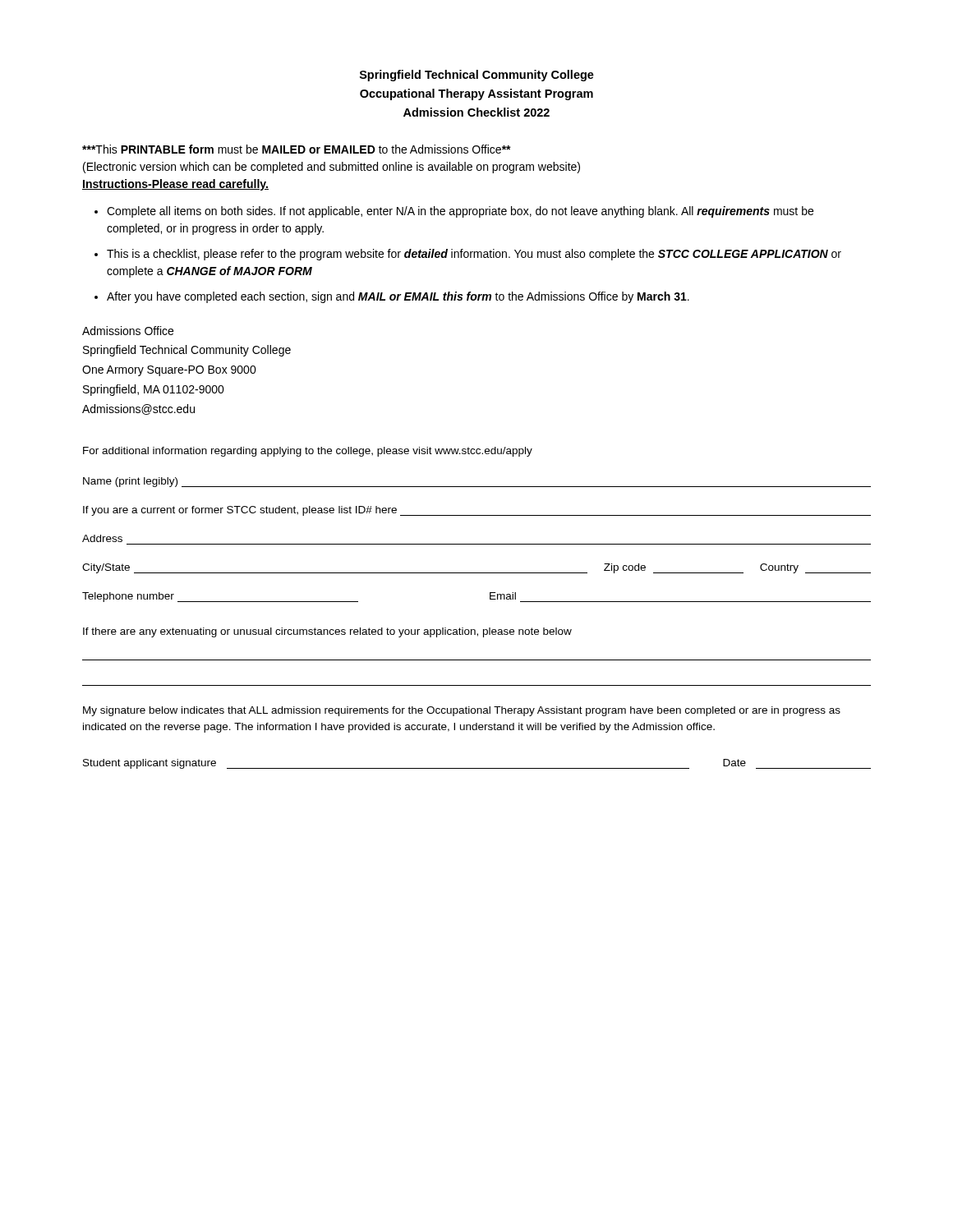
Task: Point to the block beginning "Complete all items on both"
Action: coord(460,219)
